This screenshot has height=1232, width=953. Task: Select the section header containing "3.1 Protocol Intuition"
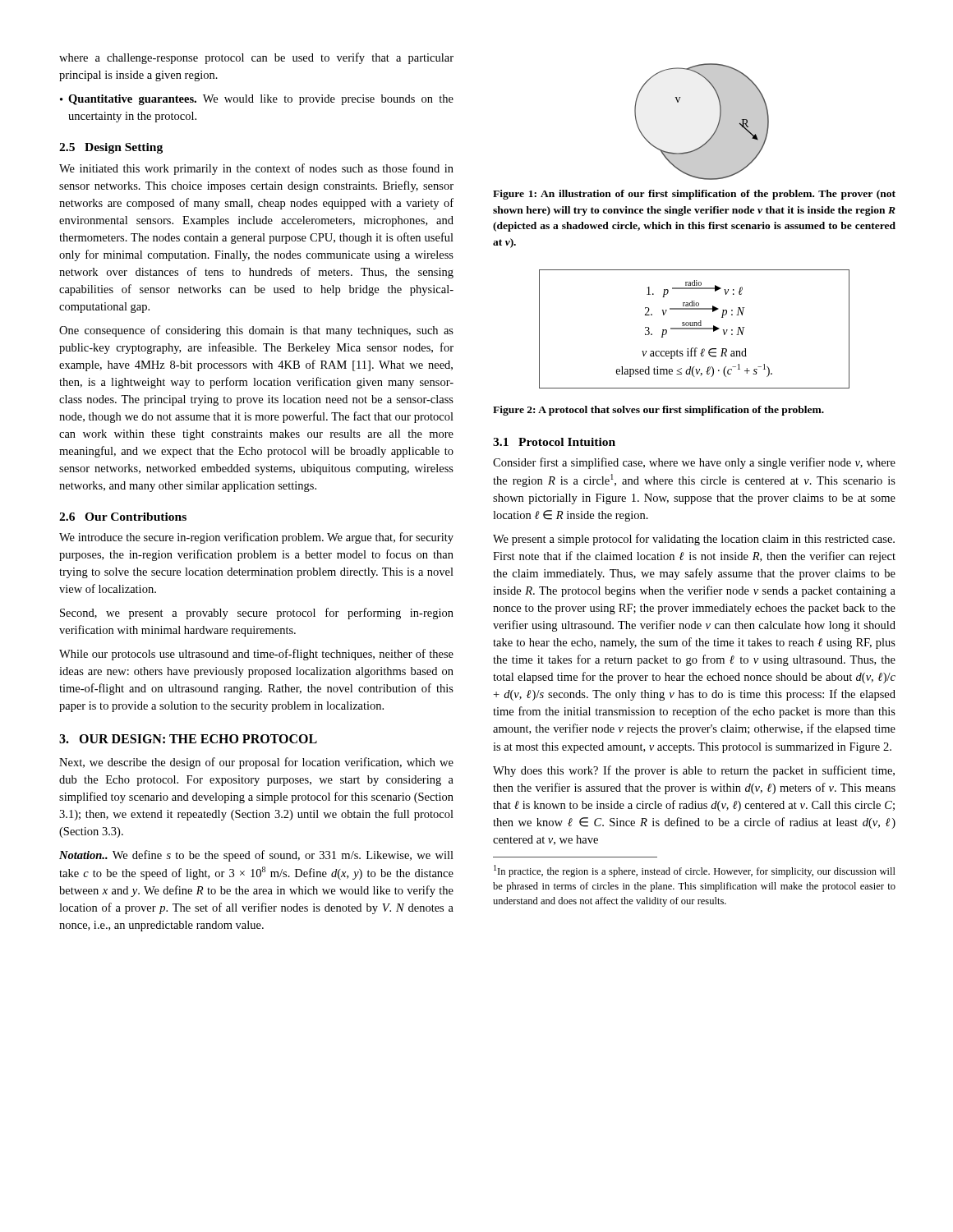(554, 441)
